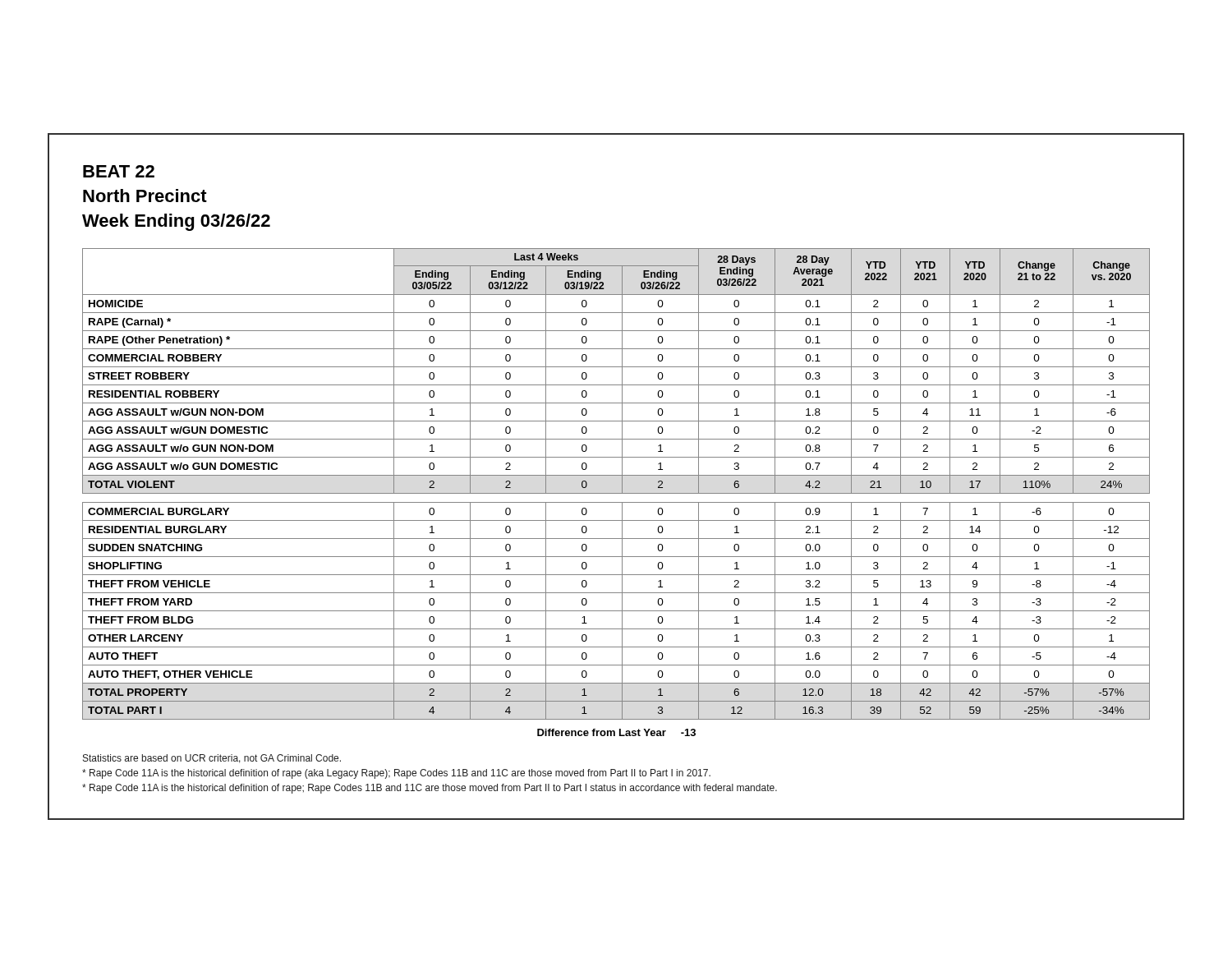Click on the table containing "COMMERCIAL ROBBERY"
This screenshot has width=1232, height=953.
click(x=616, y=494)
